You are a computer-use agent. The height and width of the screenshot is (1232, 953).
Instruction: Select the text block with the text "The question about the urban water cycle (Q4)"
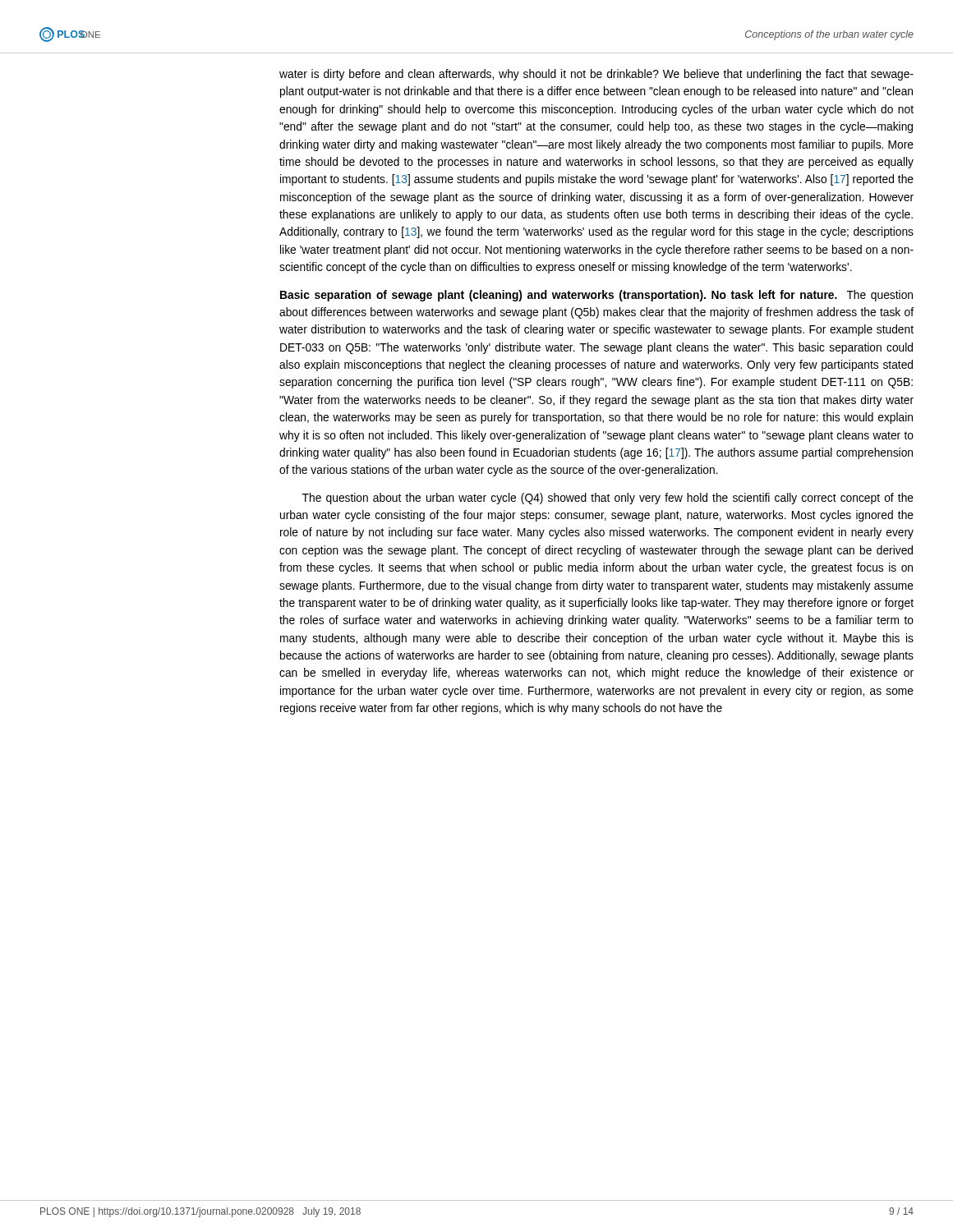pyautogui.click(x=596, y=603)
